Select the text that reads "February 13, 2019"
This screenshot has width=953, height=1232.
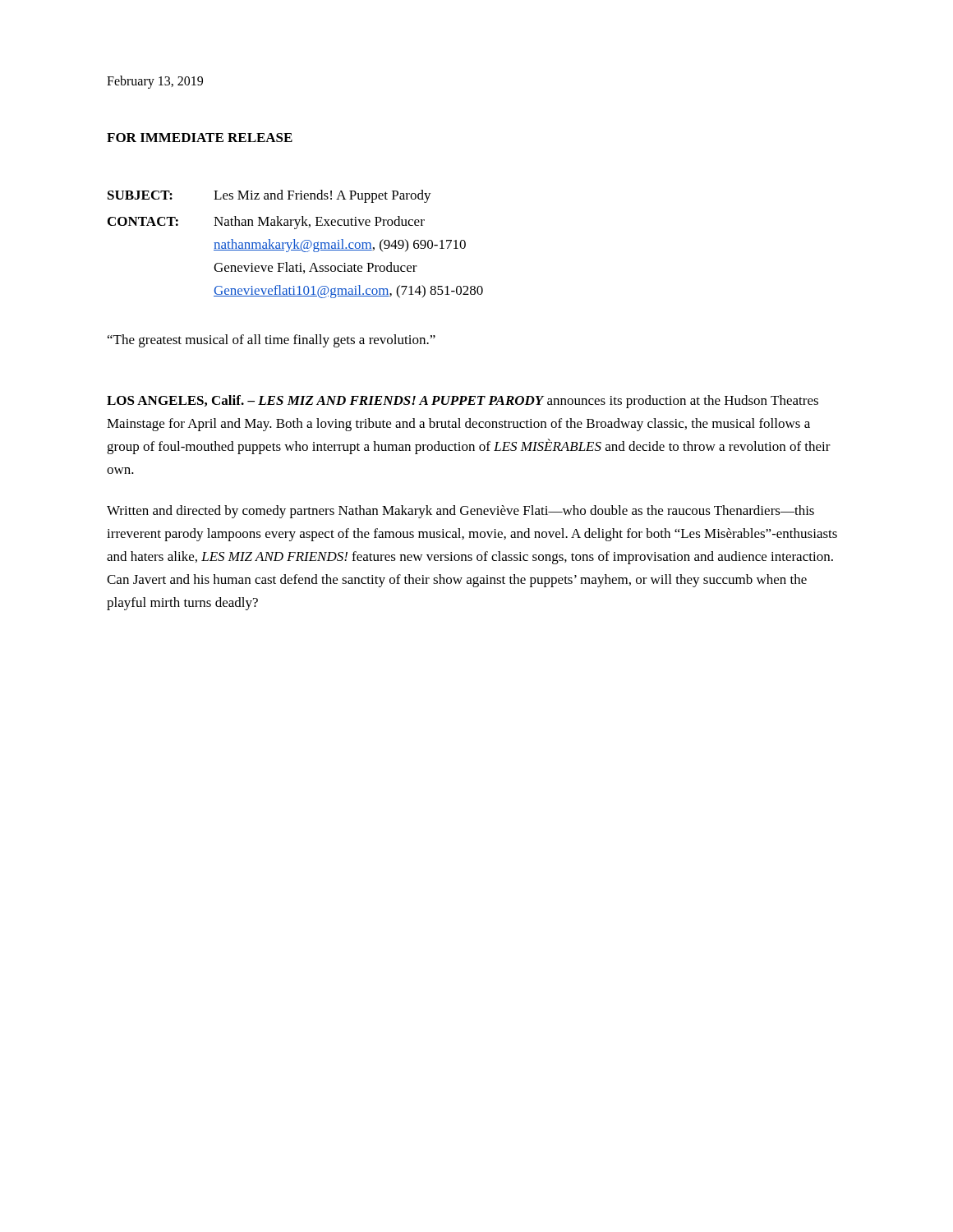pyautogui.click(x=155, y=81)
